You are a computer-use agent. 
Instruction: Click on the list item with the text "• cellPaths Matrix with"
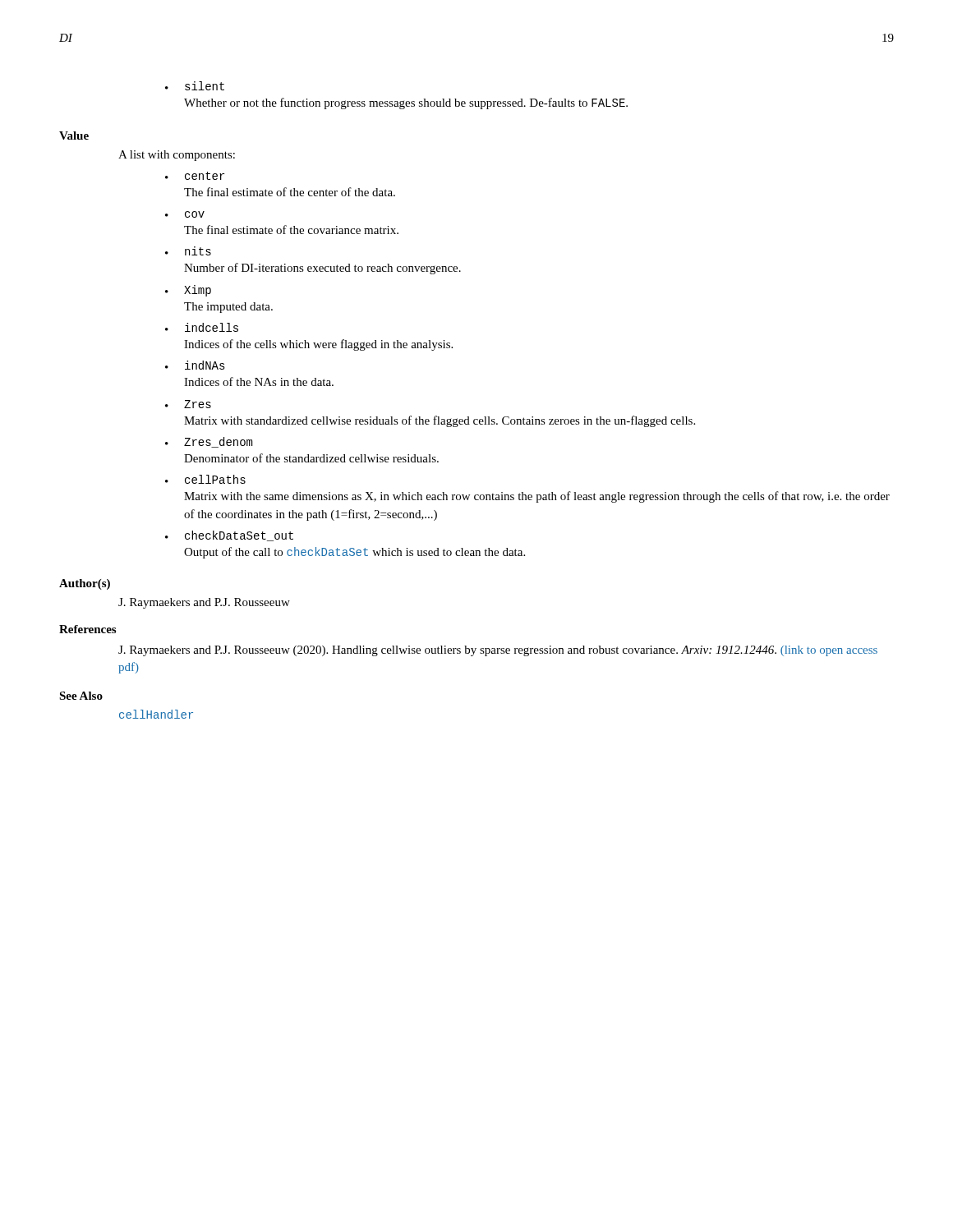click(x=529, y=499)
